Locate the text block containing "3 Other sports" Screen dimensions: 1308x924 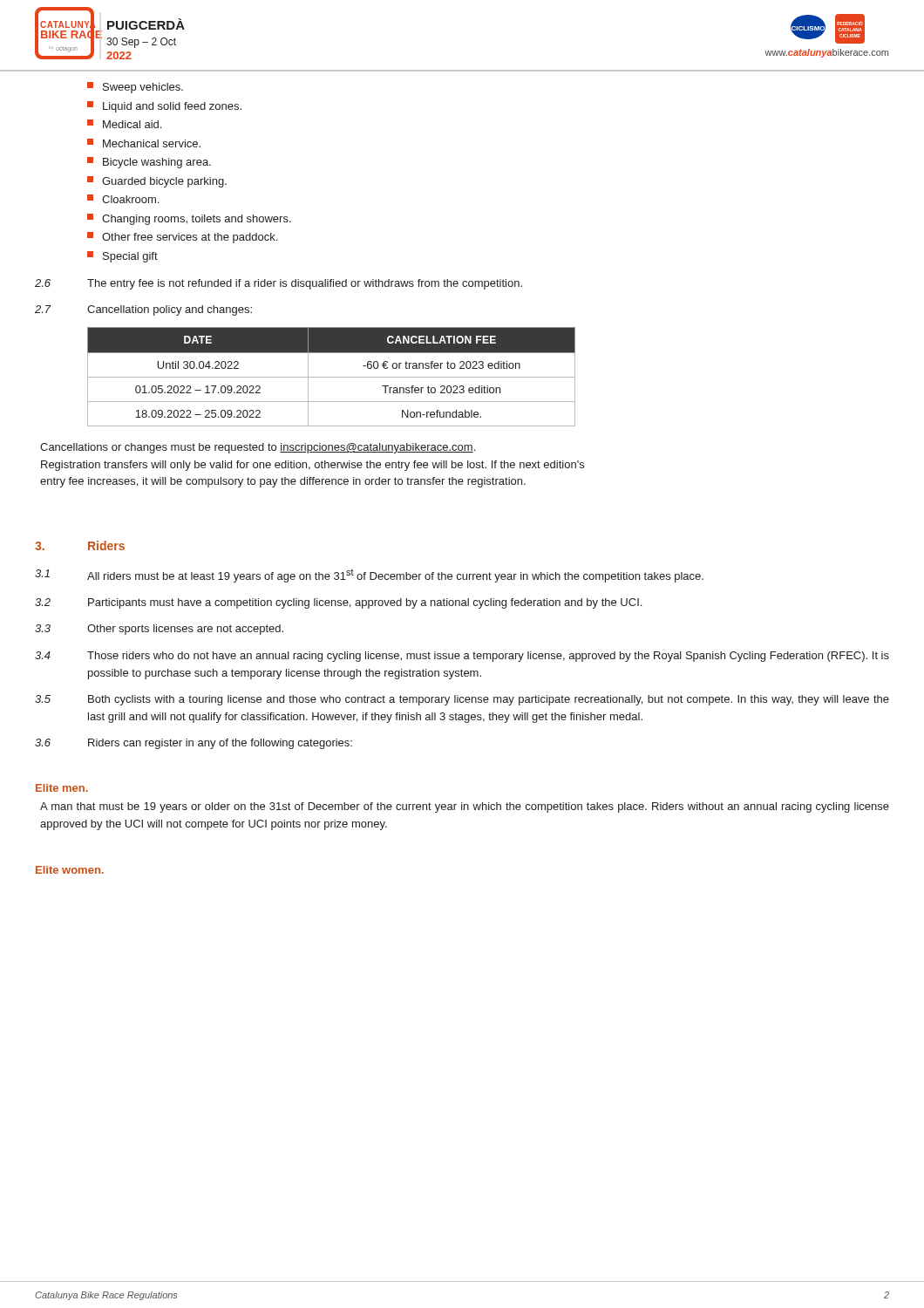(159, 630)
